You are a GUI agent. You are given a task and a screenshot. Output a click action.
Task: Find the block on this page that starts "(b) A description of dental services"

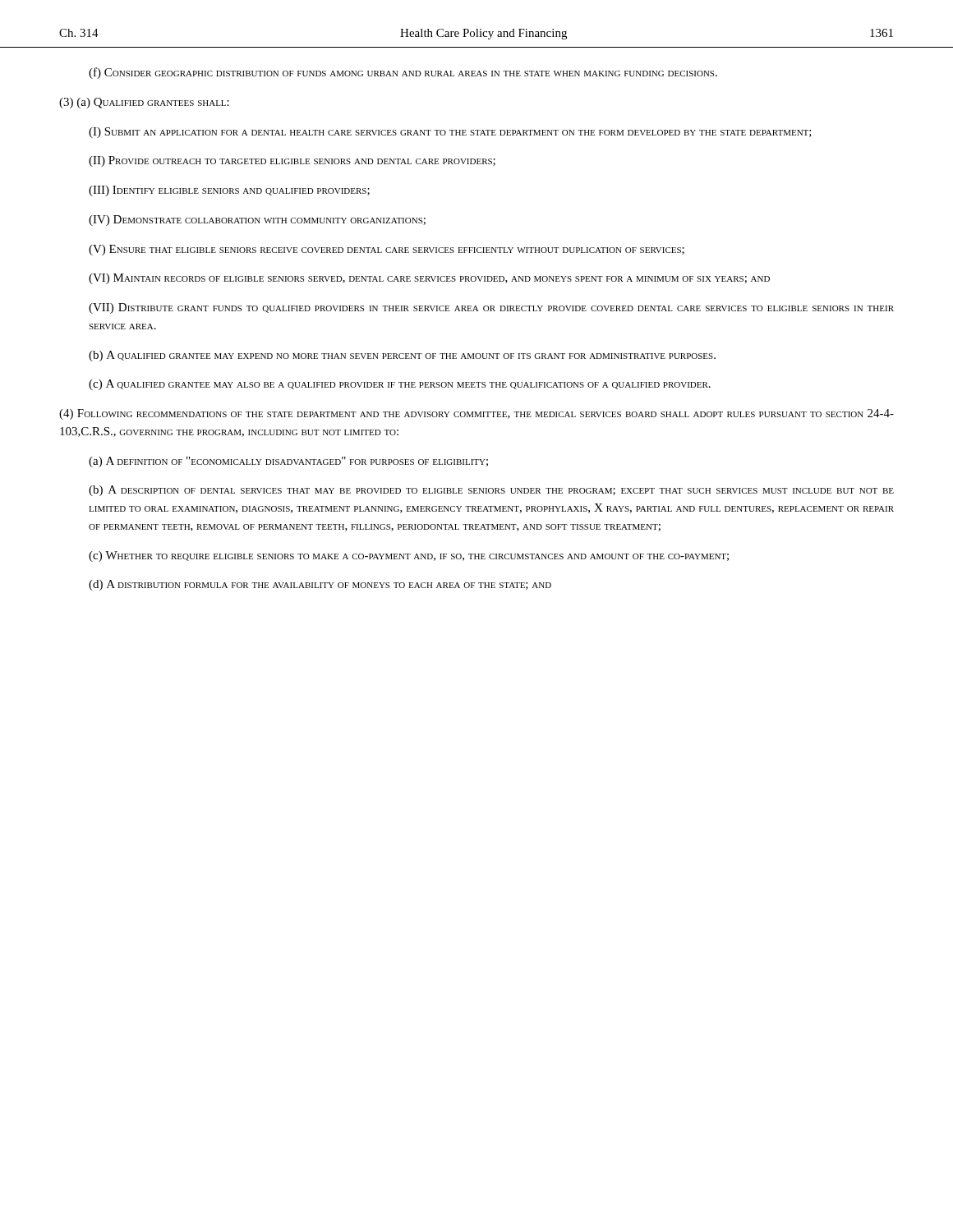tap(491, 508)
